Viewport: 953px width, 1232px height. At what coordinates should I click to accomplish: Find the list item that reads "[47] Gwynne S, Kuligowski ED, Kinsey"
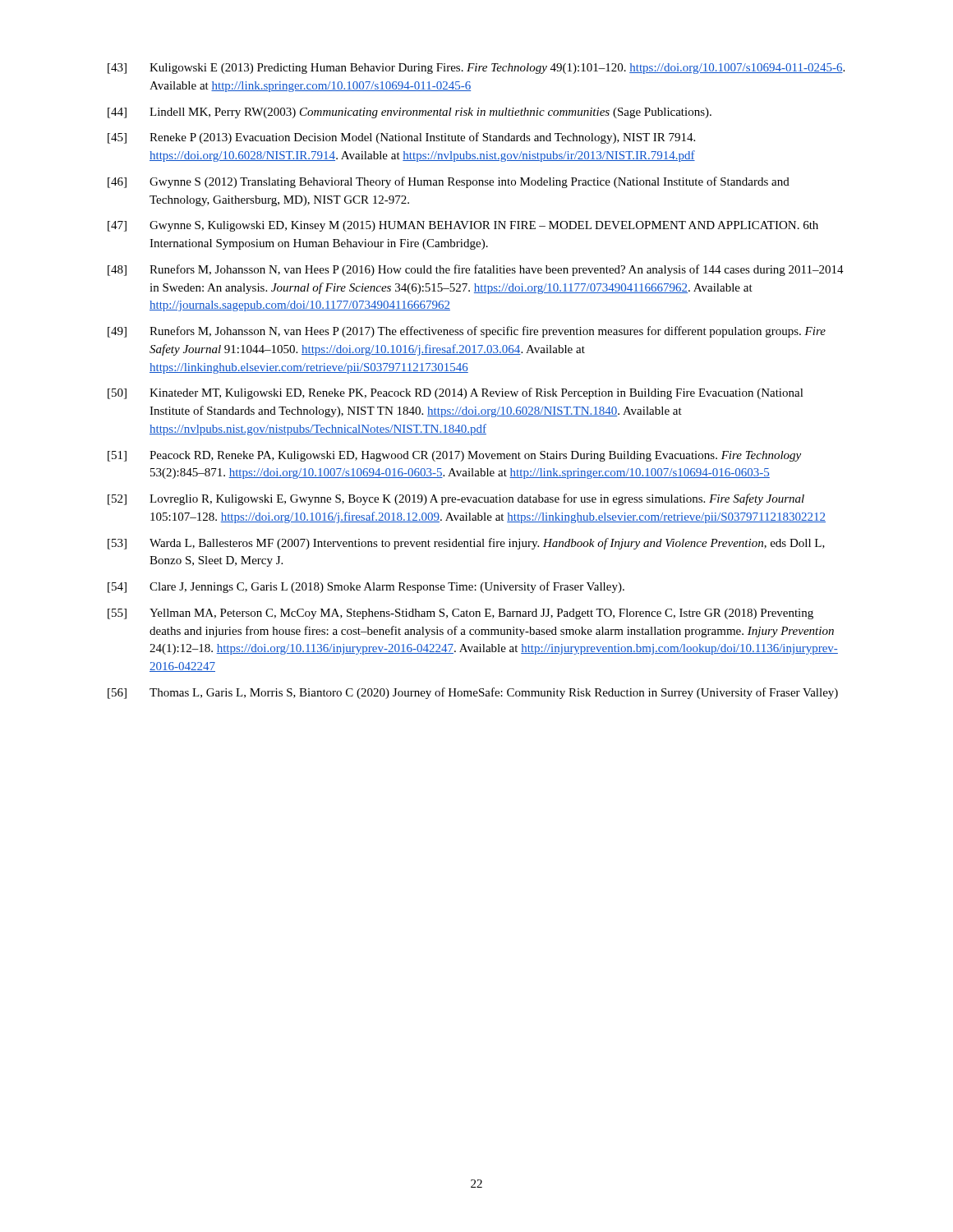pos(476,235)
